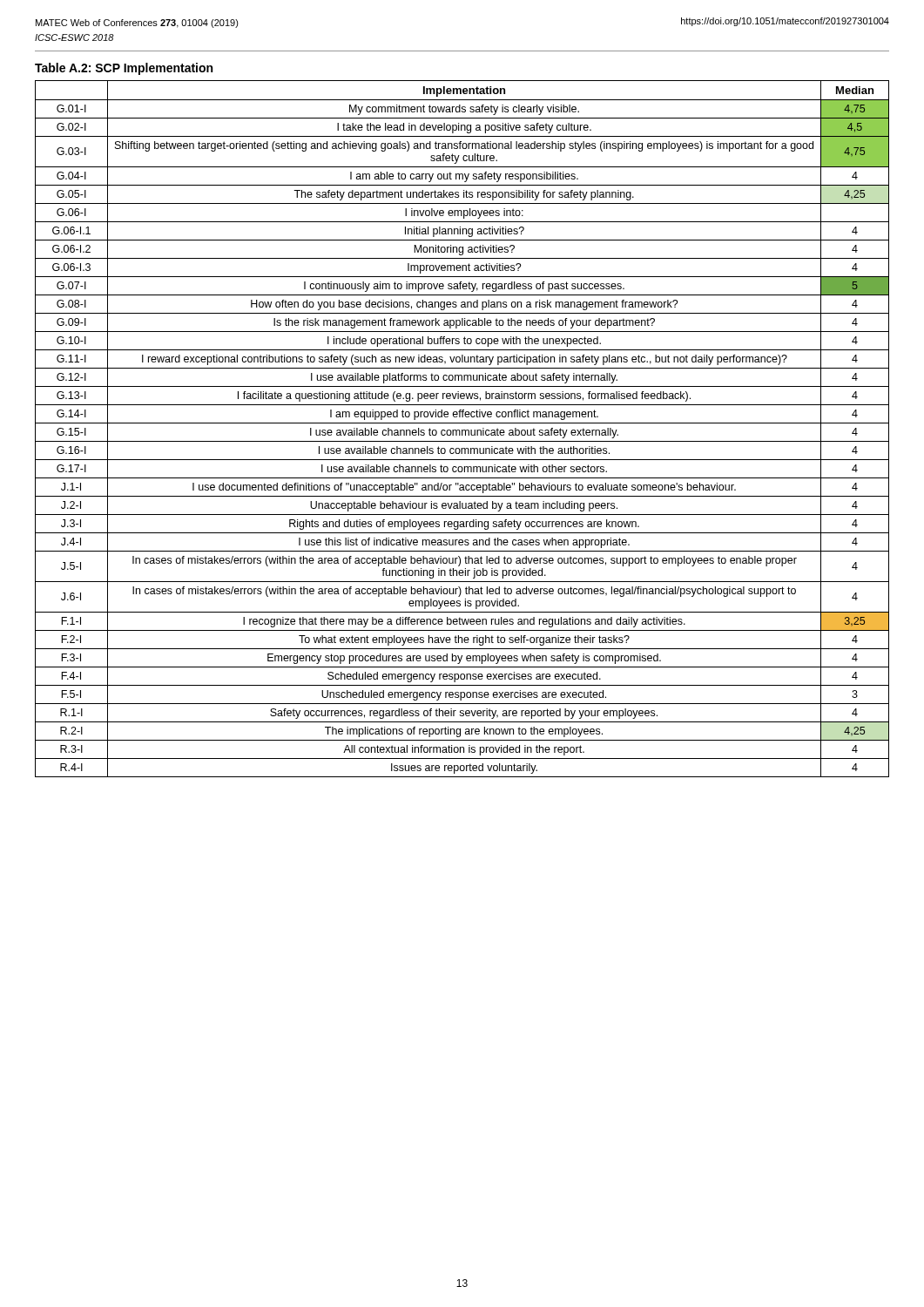Screen dimensions: 1307x924
Task: Click on the table containing "Scheduled emergency response exercises are"
Action: coord(462,429)
